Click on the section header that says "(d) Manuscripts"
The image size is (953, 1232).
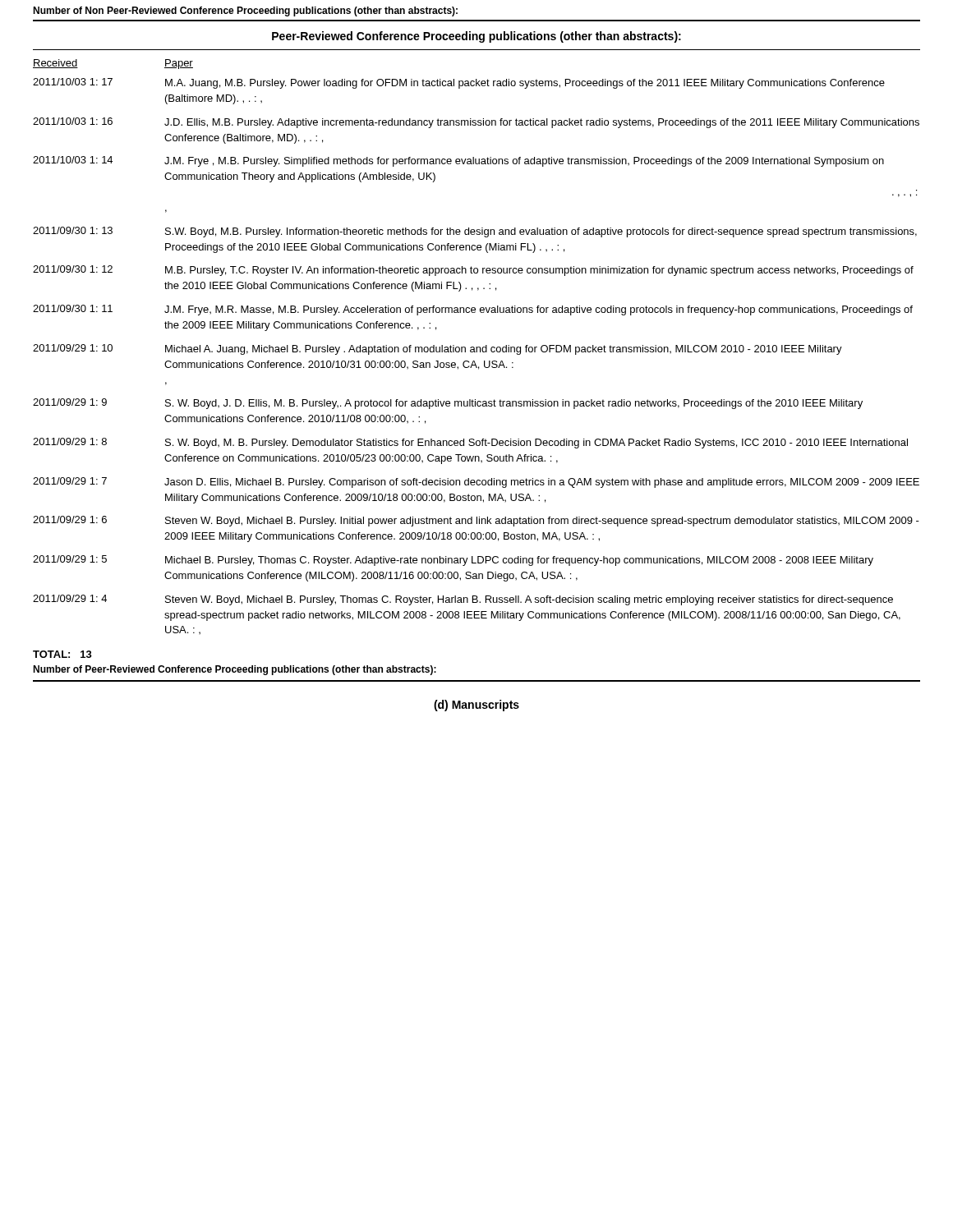click(476, 705)
